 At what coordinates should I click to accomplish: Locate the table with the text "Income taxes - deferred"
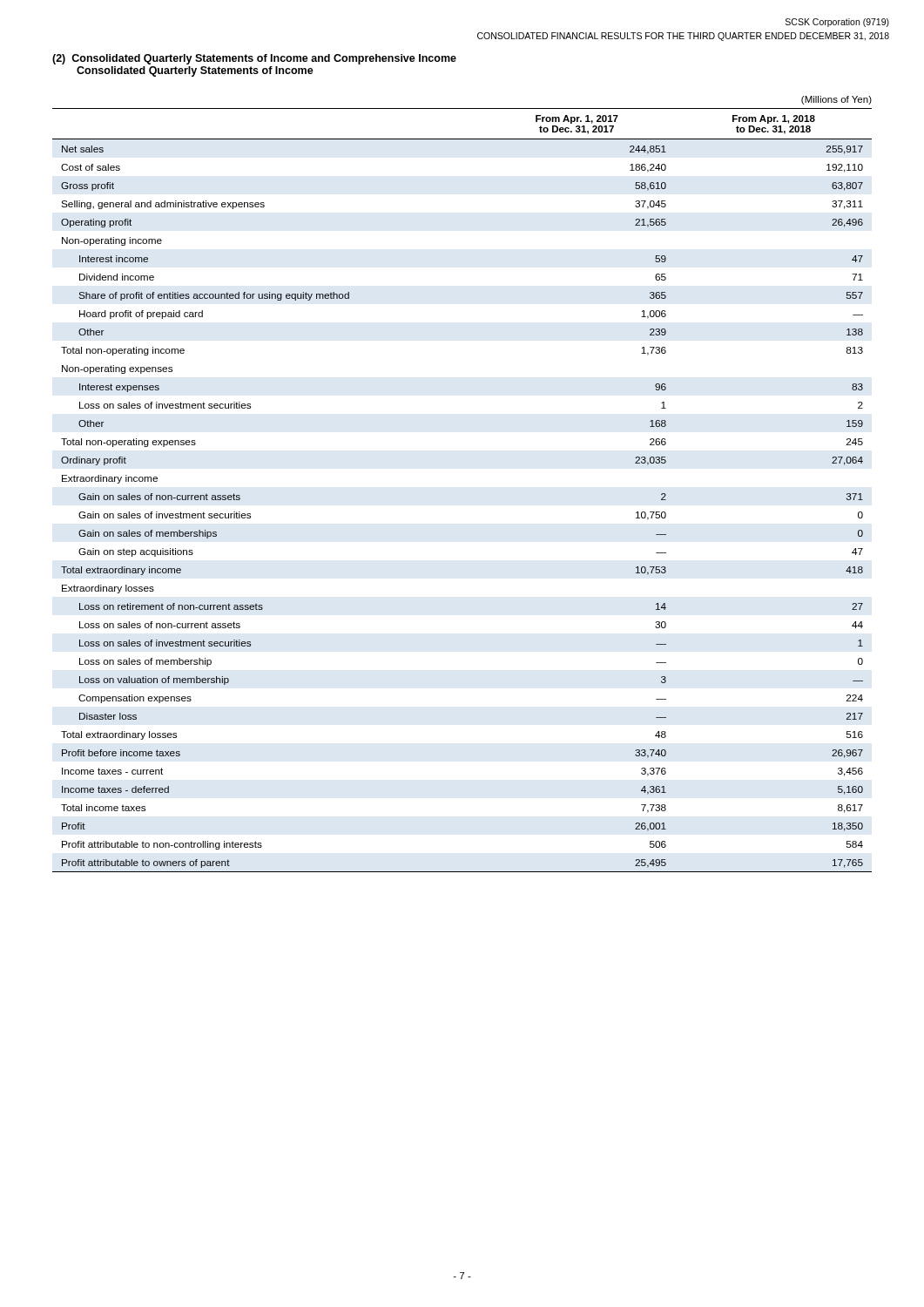(x=462, y=483)
